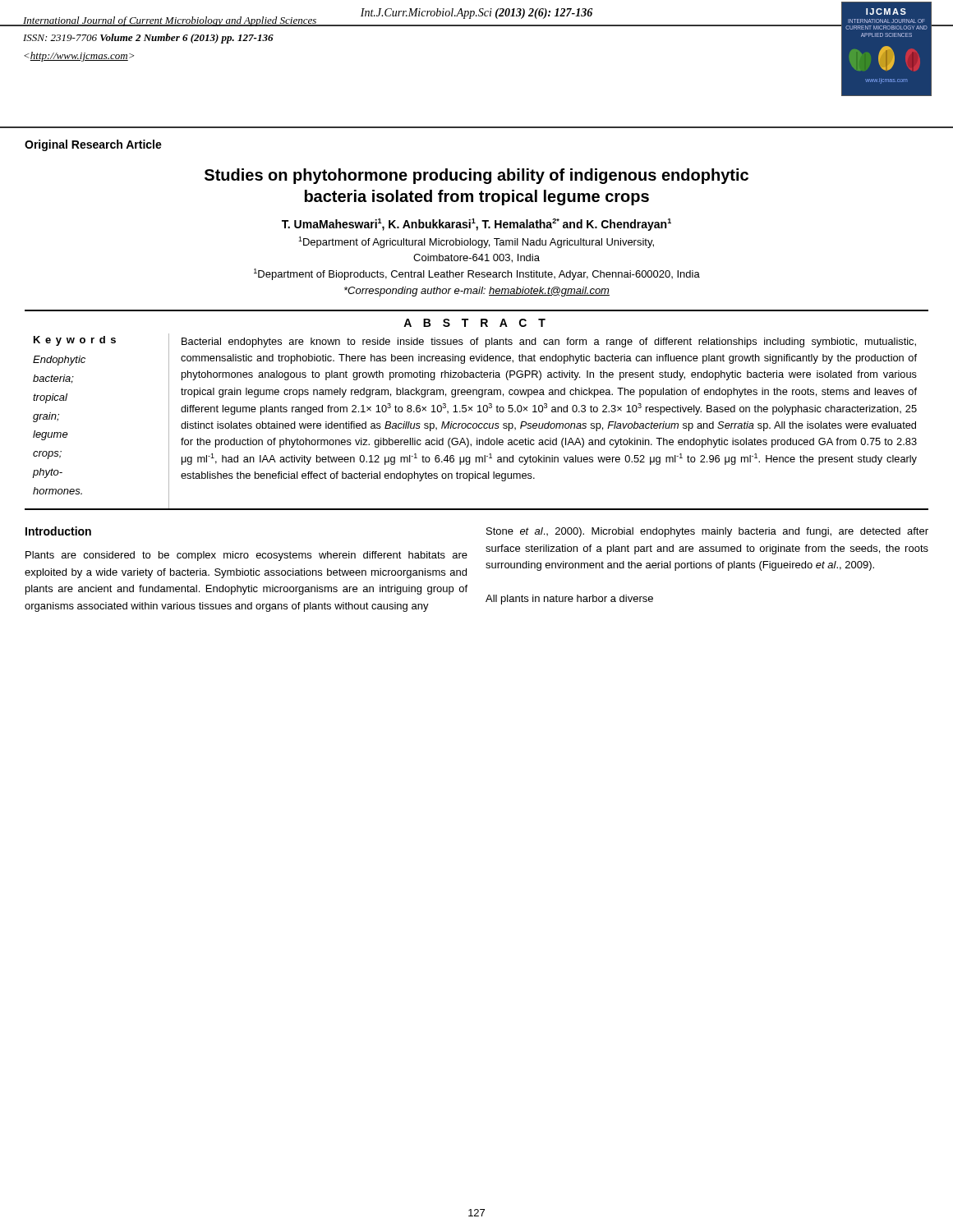Select the passage starting "Studies on phytohormone producing ability"
Viewport: 953px width, 1232px height.
[x=476, y=186]
